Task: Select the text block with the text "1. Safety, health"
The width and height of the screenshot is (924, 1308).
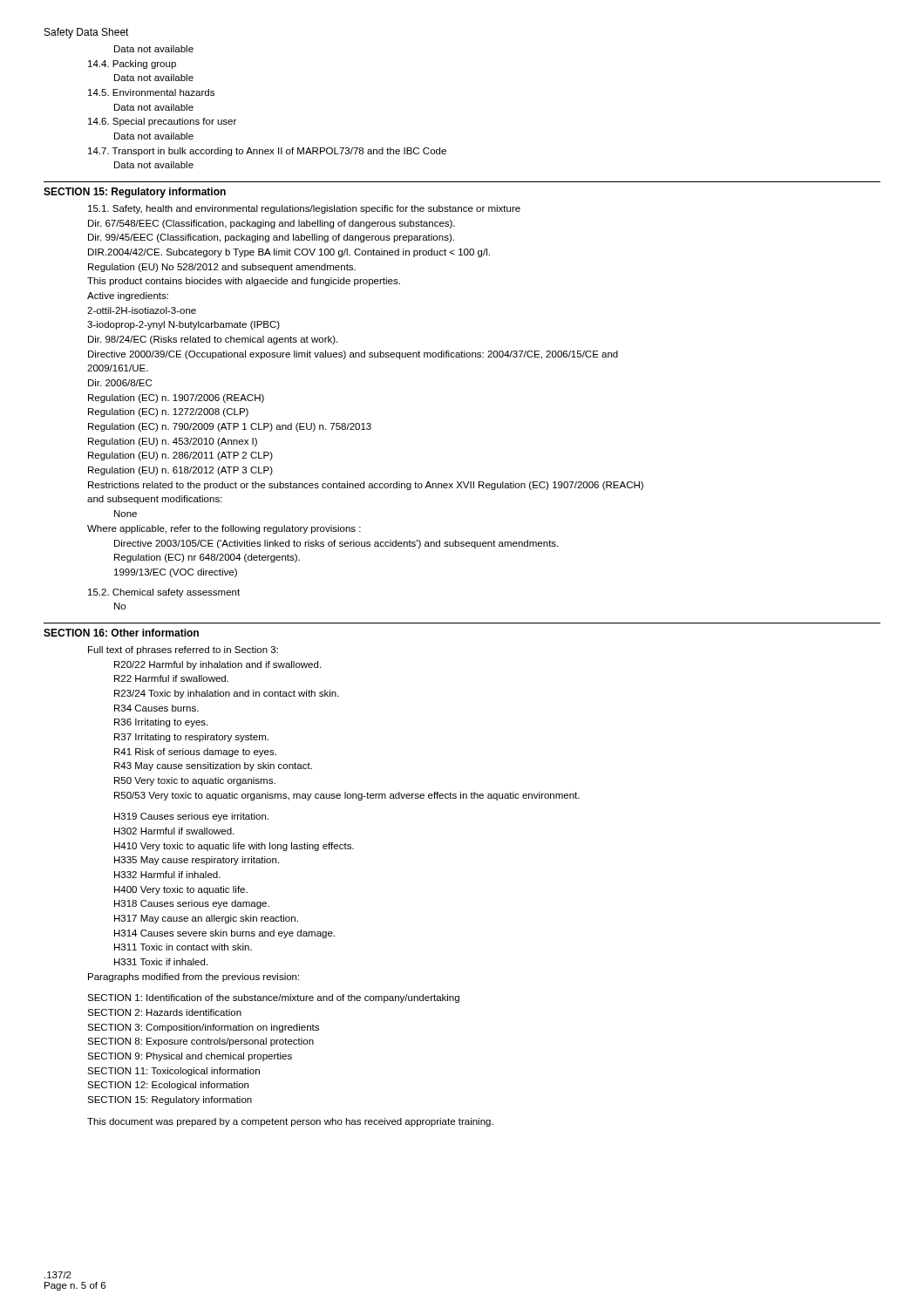Action: click(304, 209)
